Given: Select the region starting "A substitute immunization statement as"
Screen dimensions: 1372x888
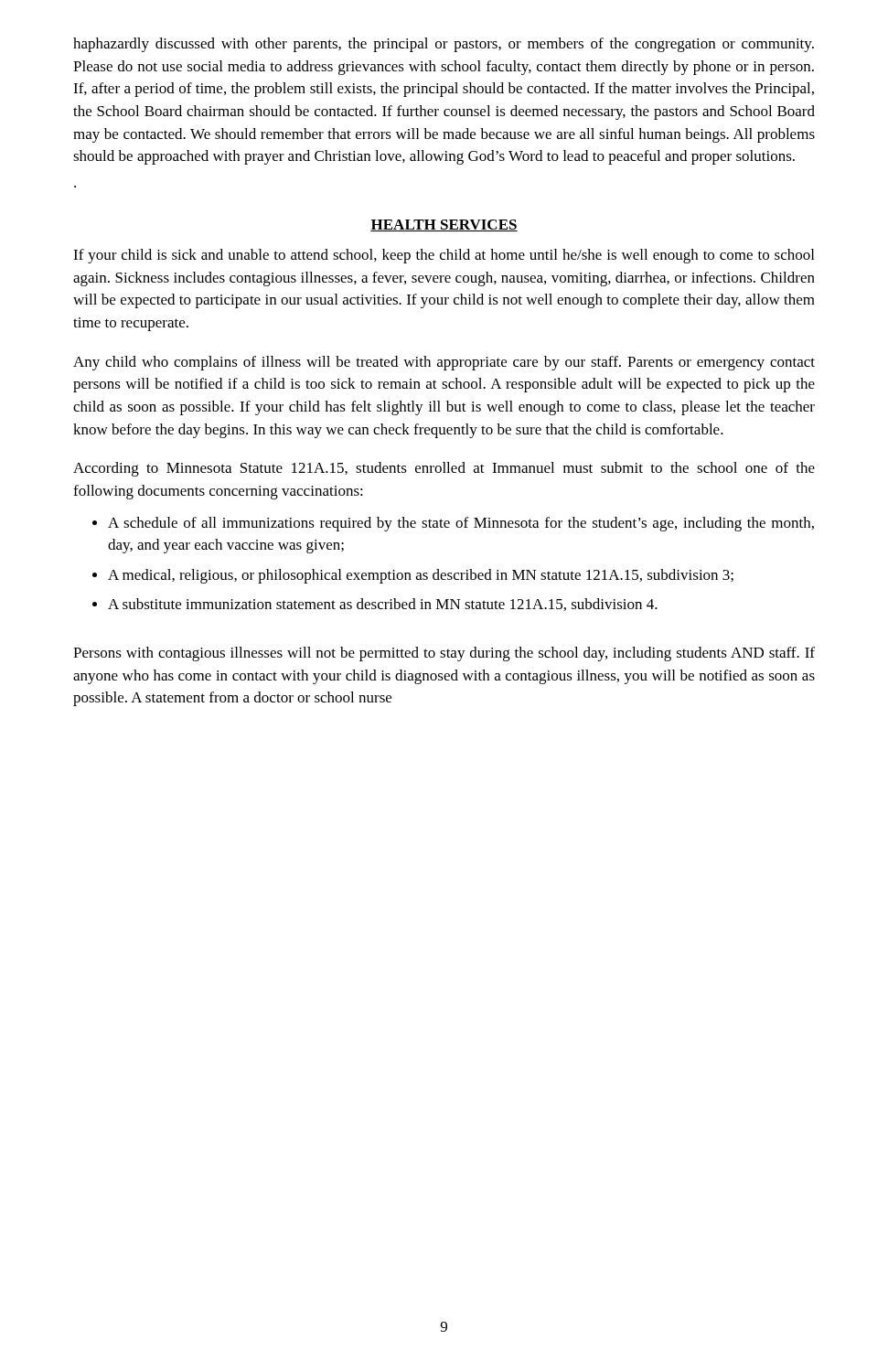Looking at the screenshot, I should tap(383, 605).
